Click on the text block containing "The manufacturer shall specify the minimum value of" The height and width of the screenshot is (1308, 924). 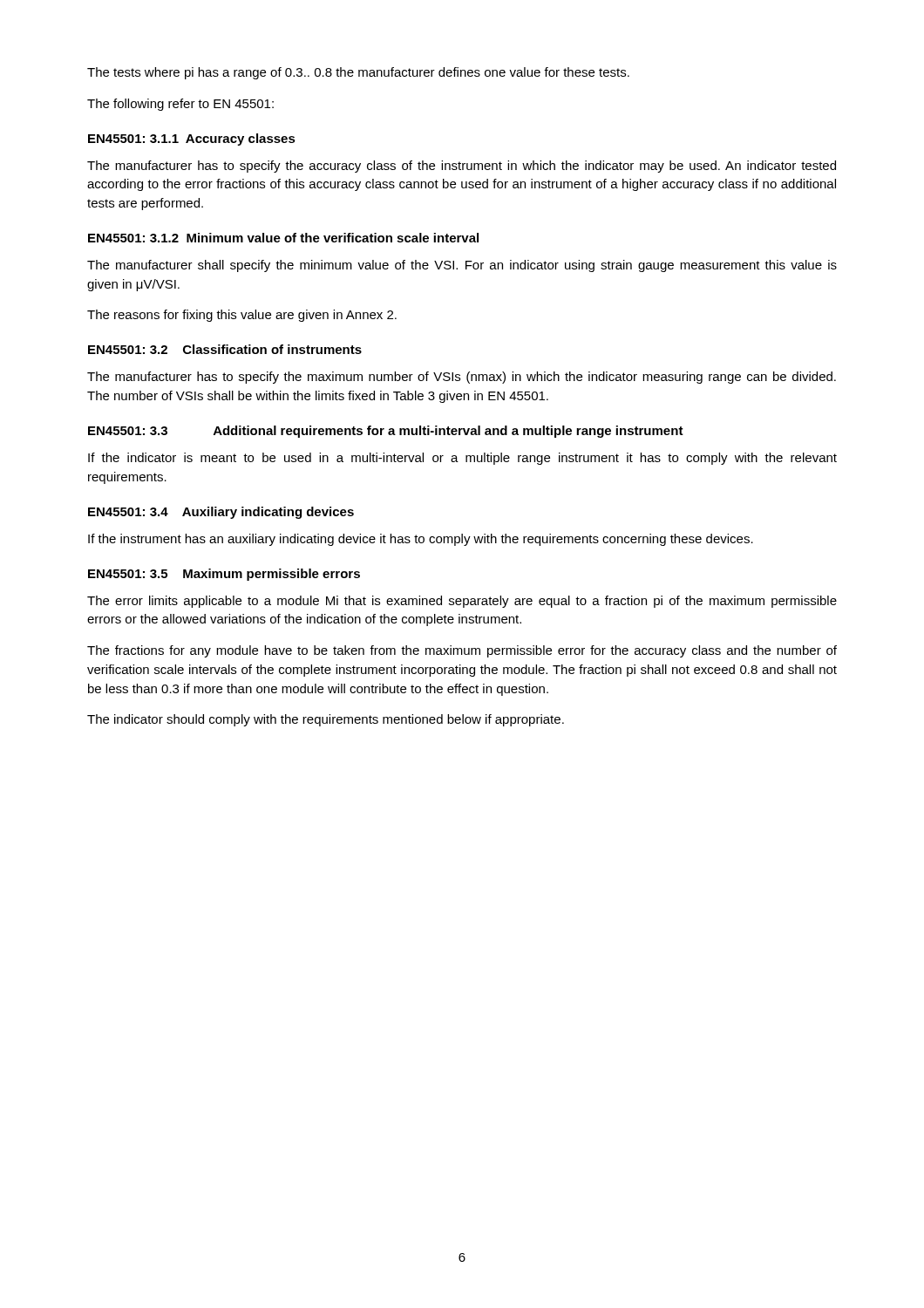click(462, 274)
